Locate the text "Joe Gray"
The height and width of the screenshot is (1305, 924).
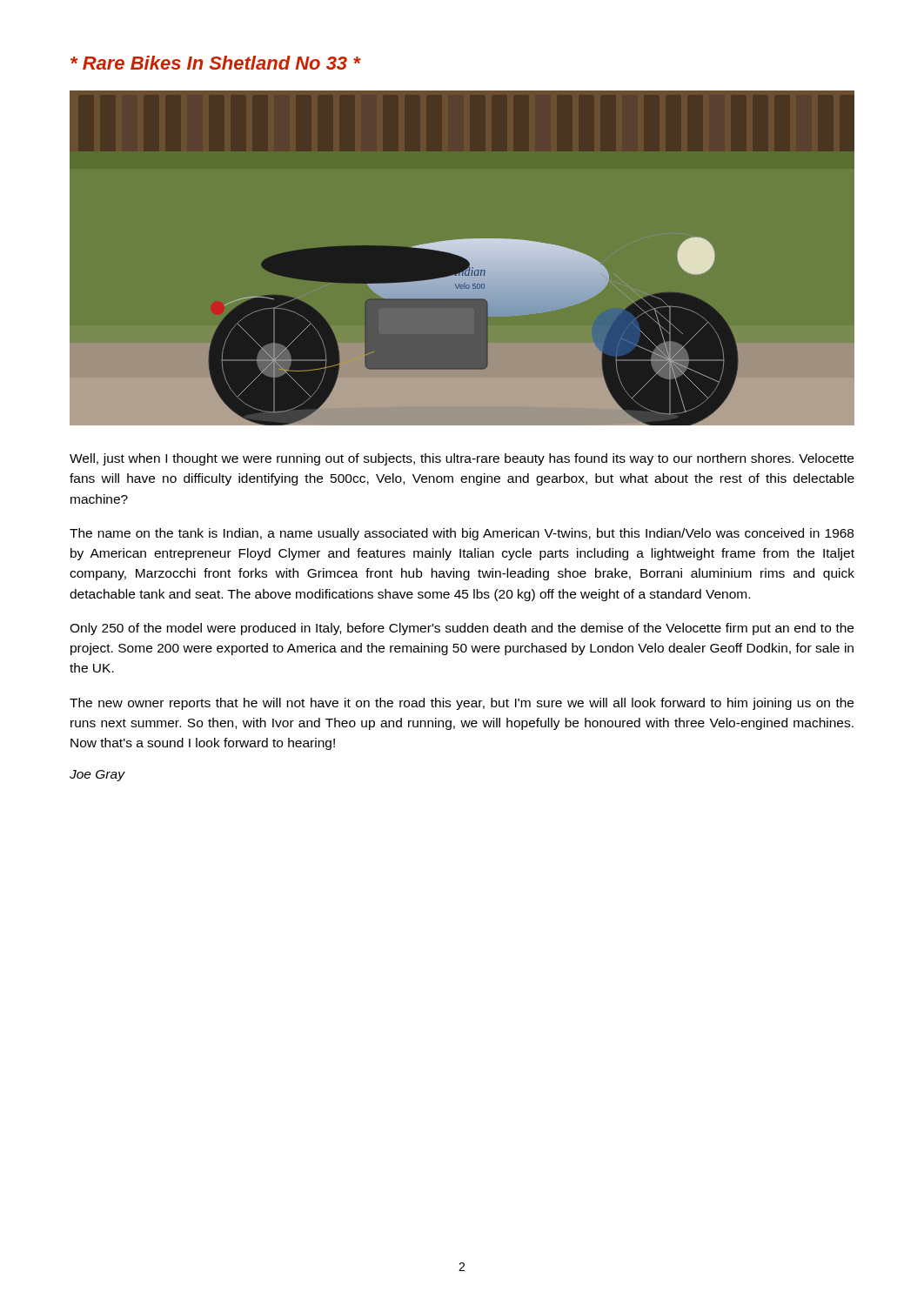pyautogui.click(x=97, y=774)
